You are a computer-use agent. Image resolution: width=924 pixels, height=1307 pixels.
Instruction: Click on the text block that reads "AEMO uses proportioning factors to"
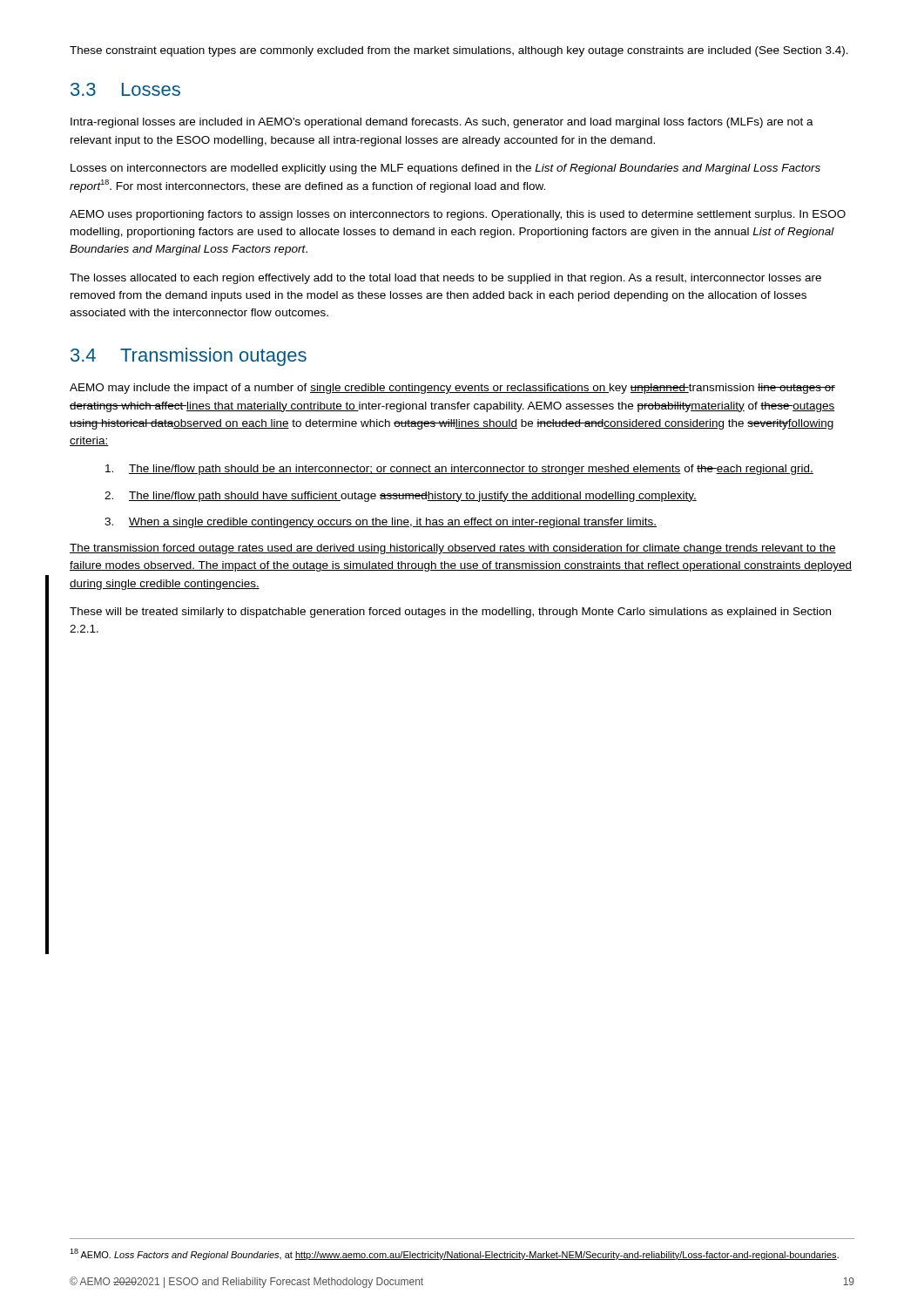[x=462, y=232]
